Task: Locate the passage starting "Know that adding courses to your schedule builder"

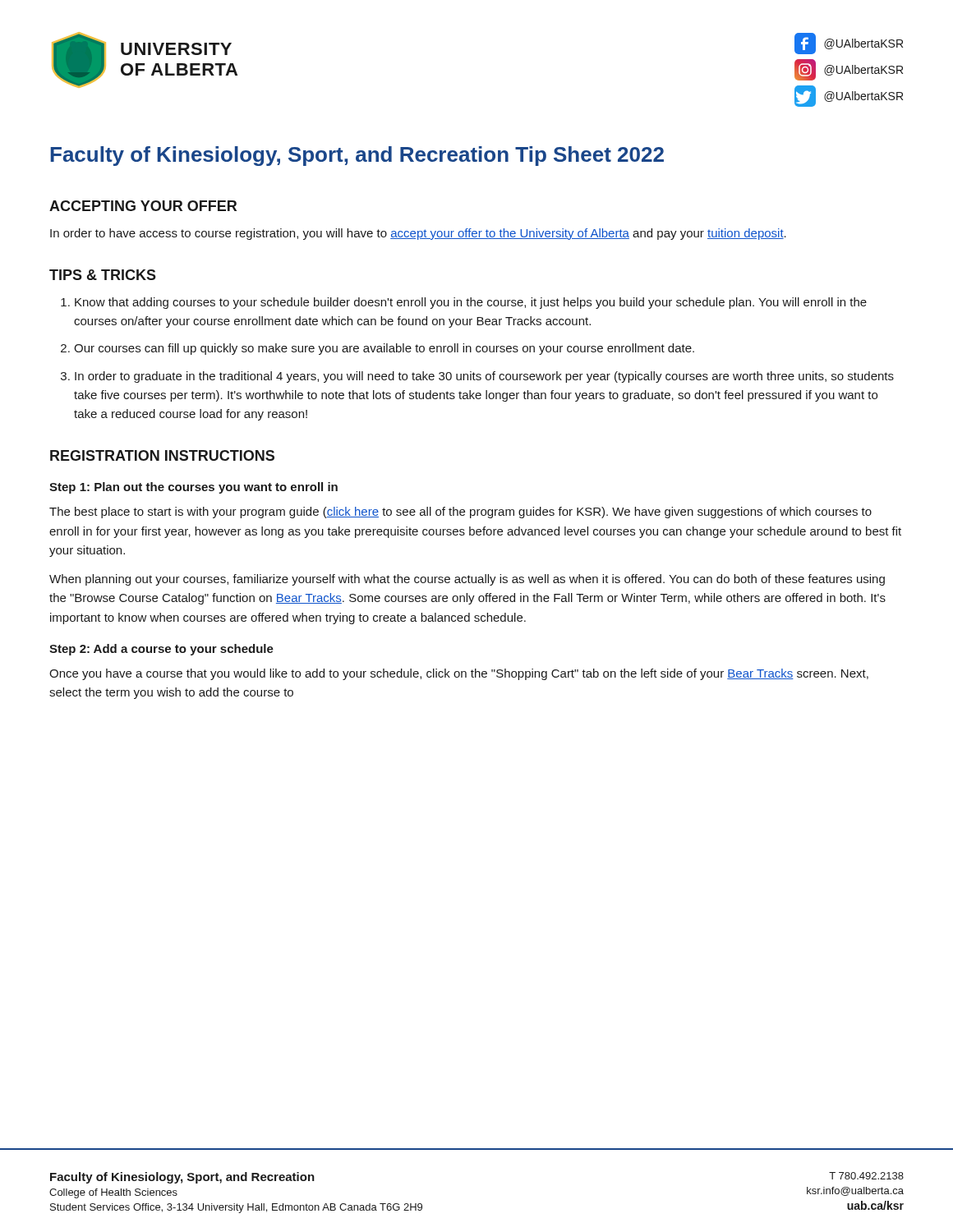Action: click(x=470, y=311)
